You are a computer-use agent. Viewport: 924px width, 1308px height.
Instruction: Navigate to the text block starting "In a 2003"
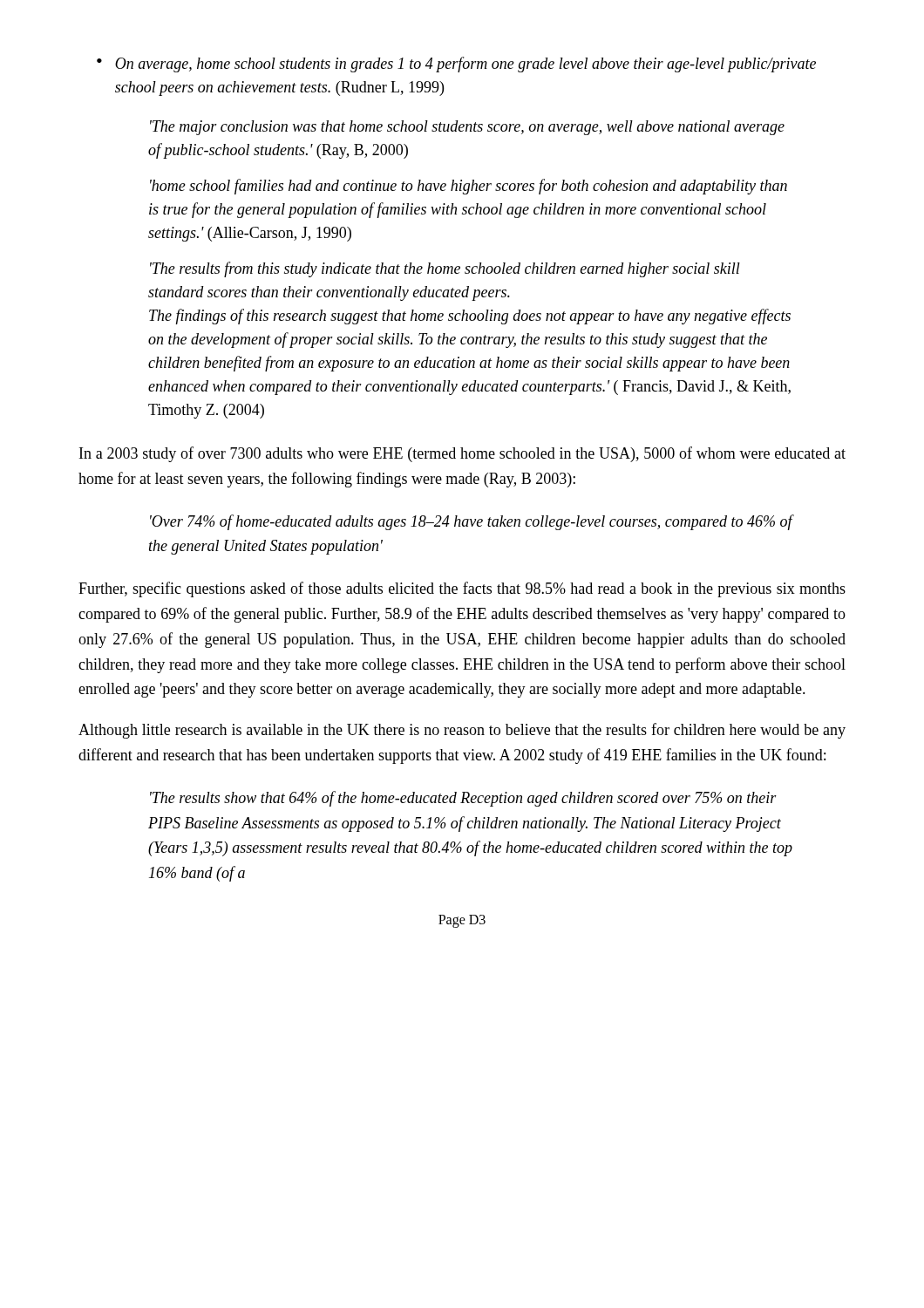(x=462, y=466)
